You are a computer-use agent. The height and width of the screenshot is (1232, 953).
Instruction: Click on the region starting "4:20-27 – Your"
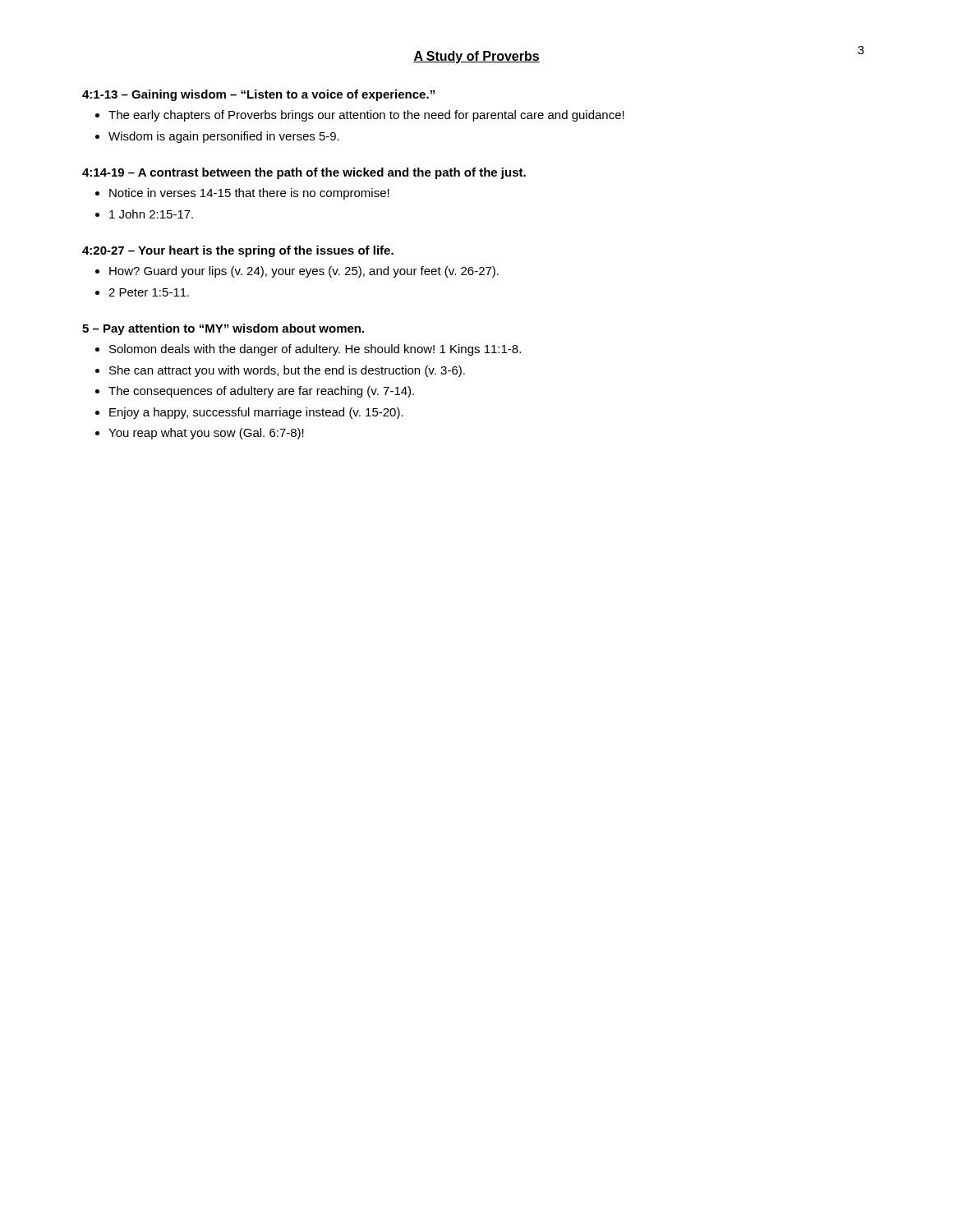tap(238, 250)
